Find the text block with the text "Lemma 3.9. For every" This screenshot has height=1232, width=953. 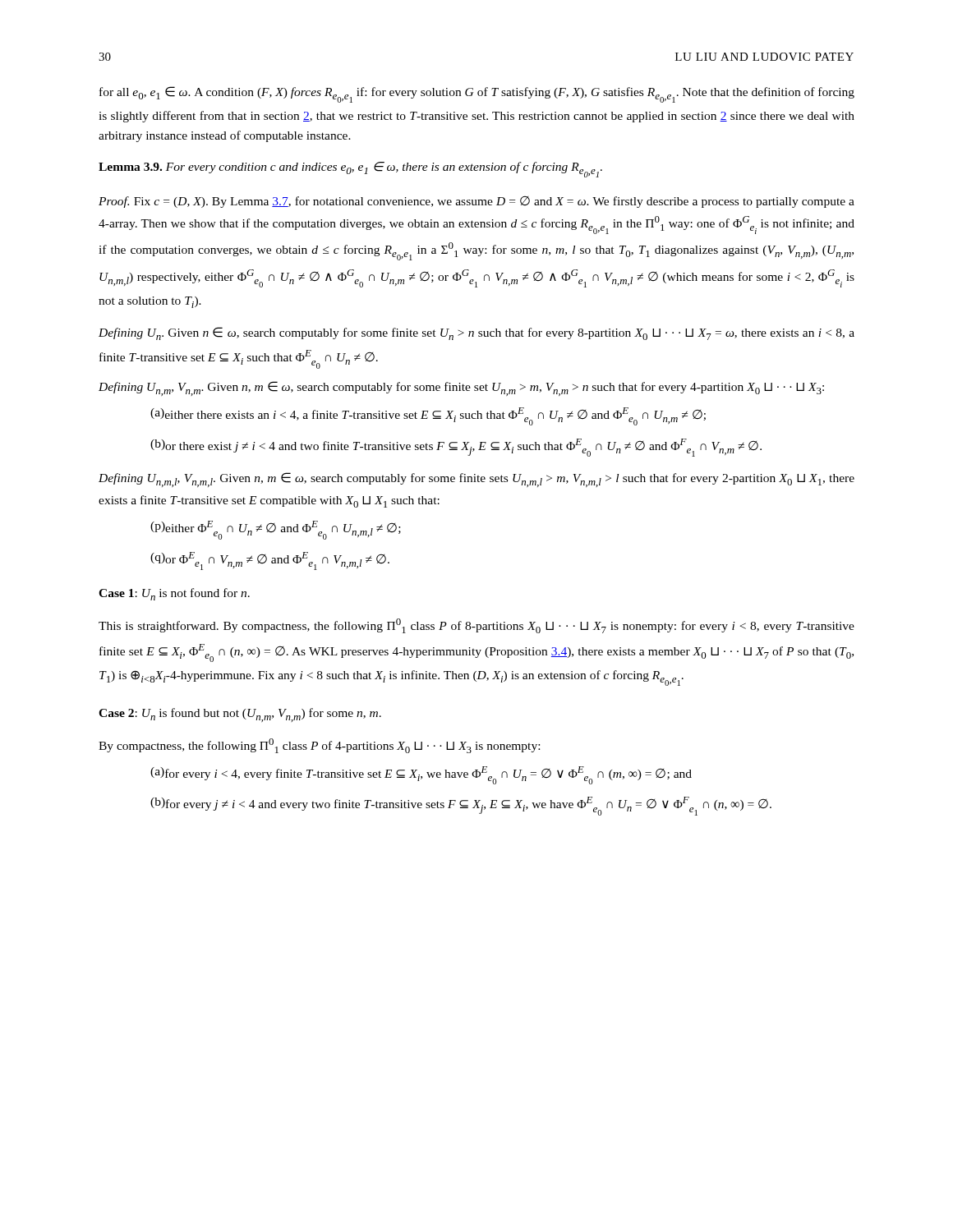[x=476, y=169]
